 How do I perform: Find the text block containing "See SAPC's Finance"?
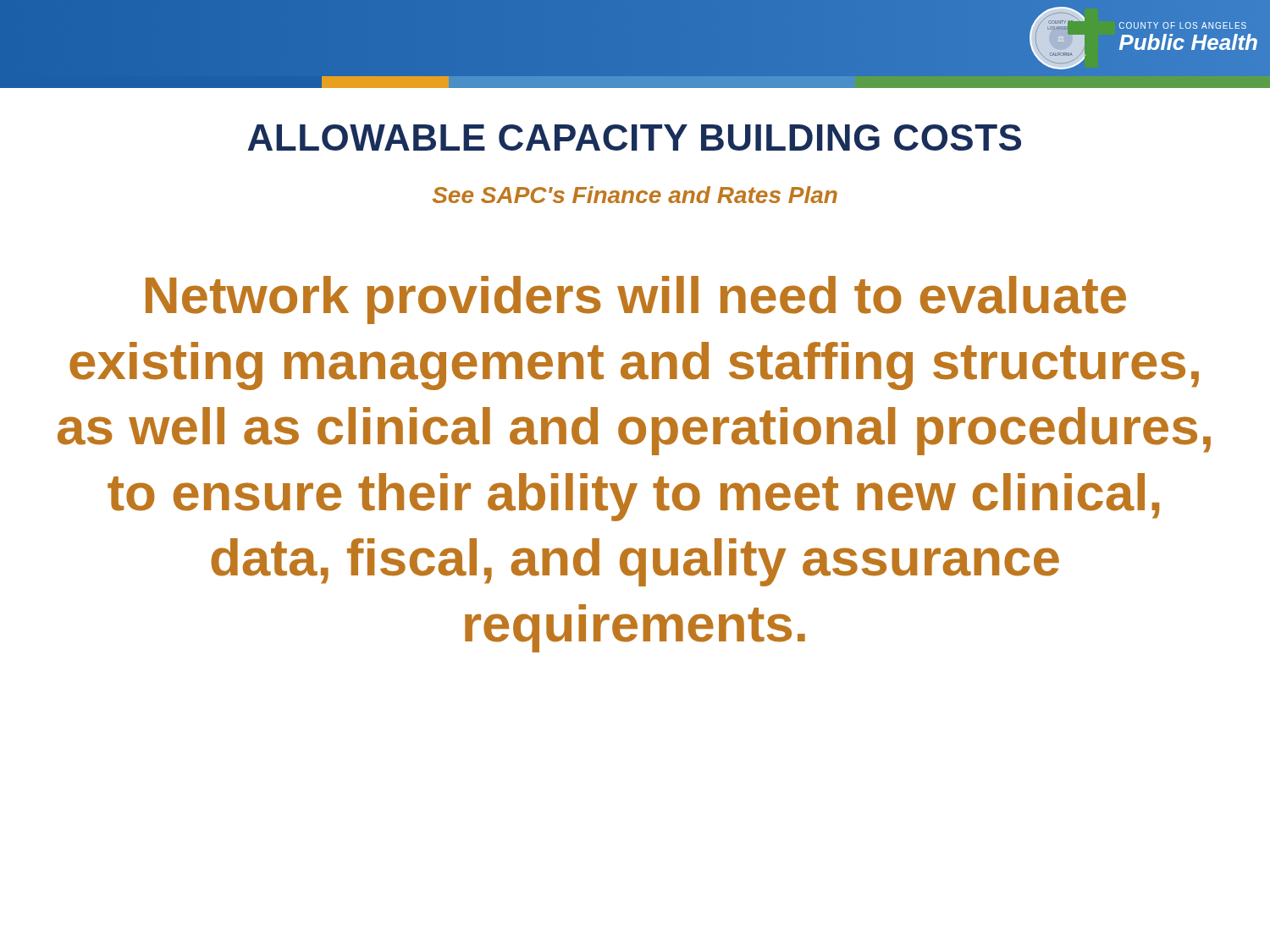click(635, 195)
